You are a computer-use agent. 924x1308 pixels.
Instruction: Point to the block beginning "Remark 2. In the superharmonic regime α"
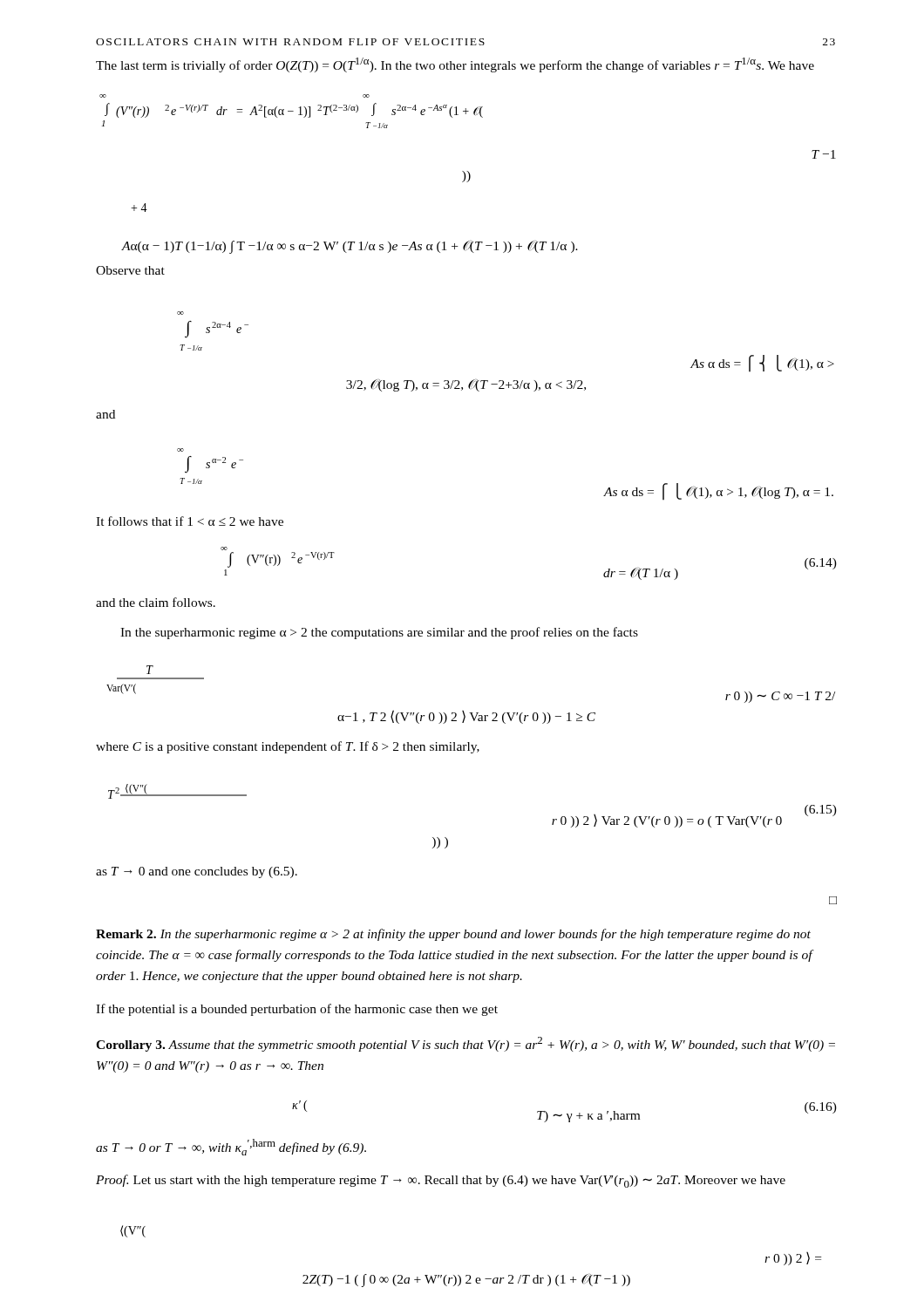click(x=466, y=955)
